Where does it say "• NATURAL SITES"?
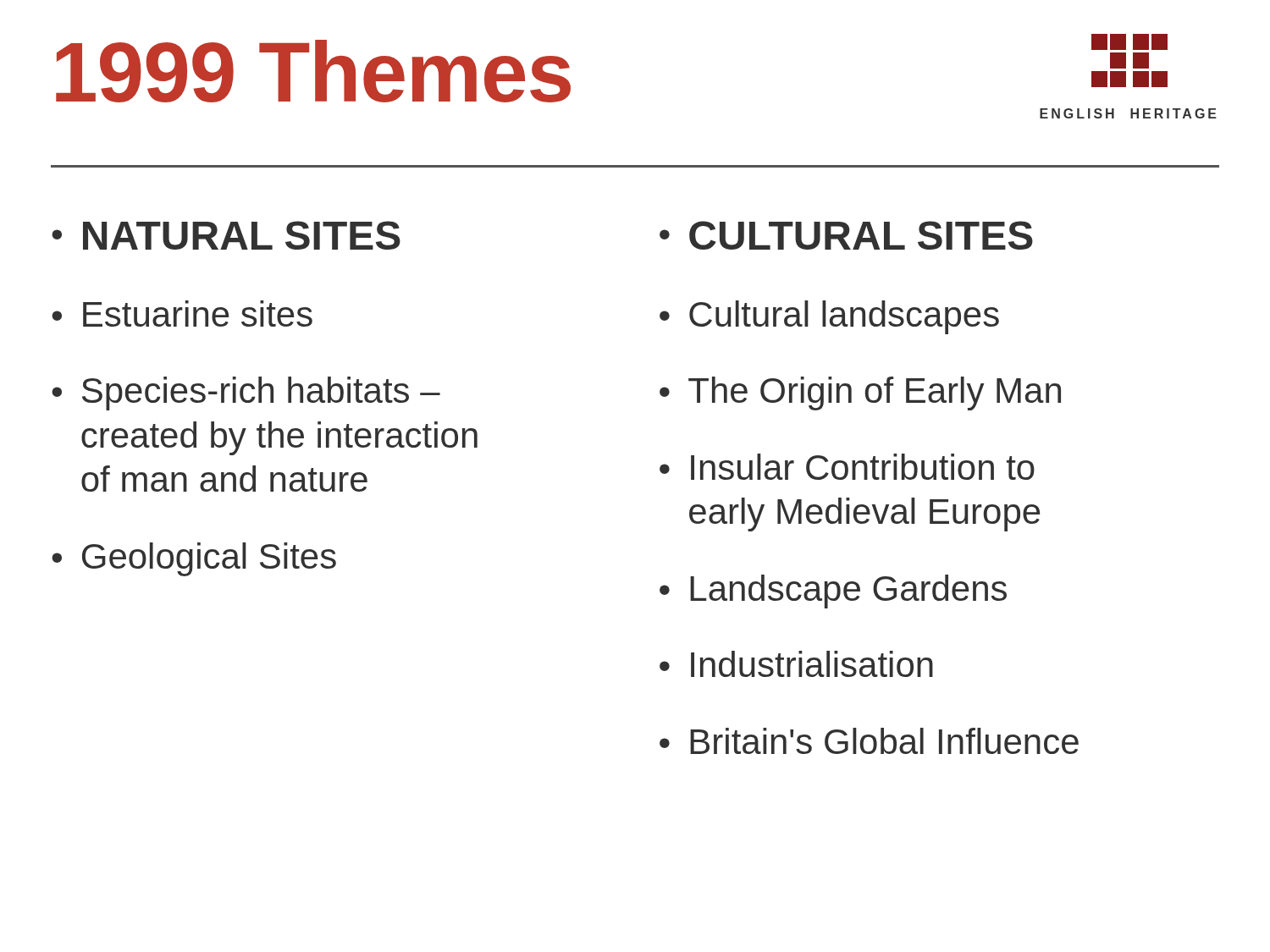 [226, 236]
